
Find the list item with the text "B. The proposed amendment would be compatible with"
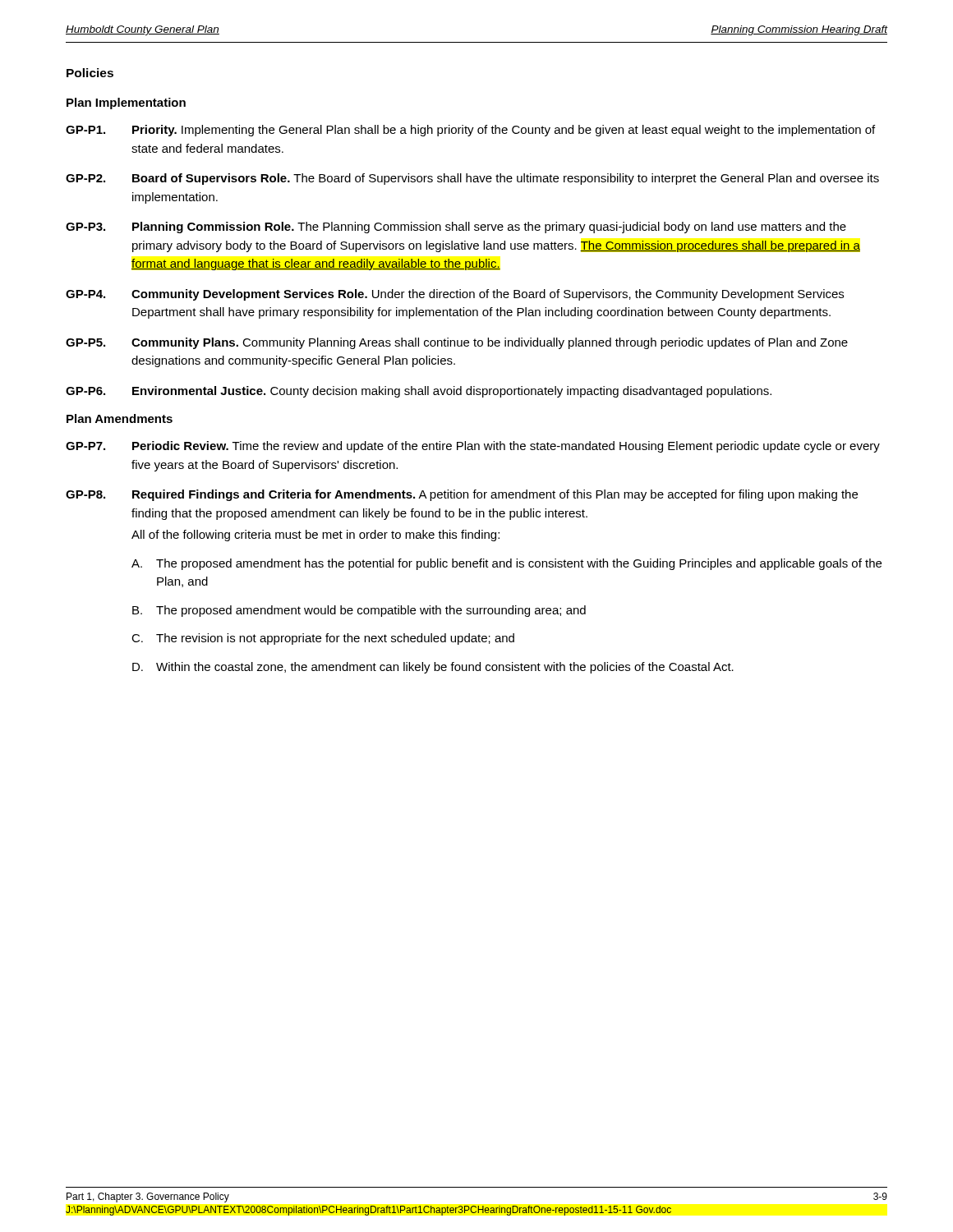pyautogui.click(x=509, y=610)
